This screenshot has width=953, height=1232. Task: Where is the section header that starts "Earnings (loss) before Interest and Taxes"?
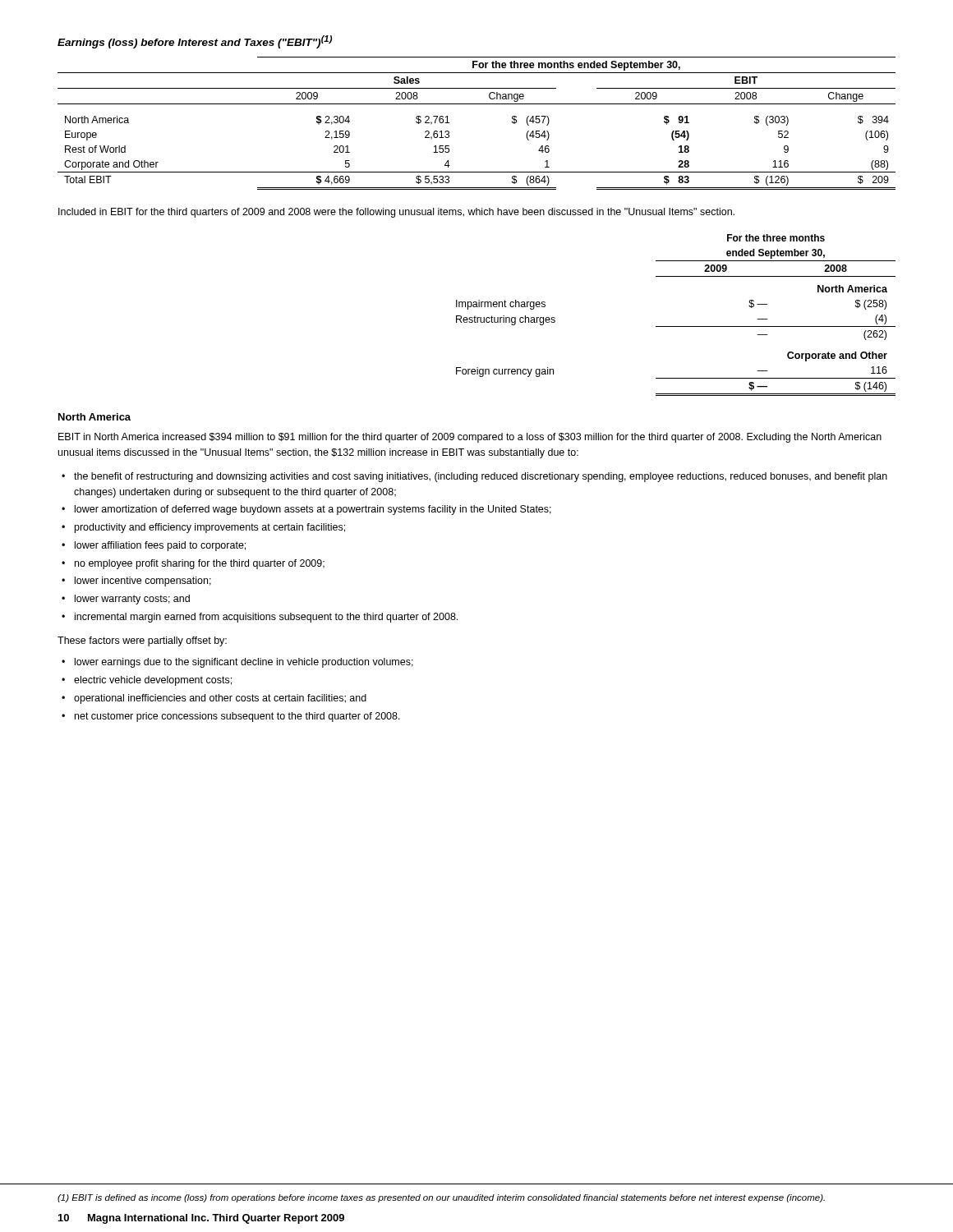(x=195, y=40)
